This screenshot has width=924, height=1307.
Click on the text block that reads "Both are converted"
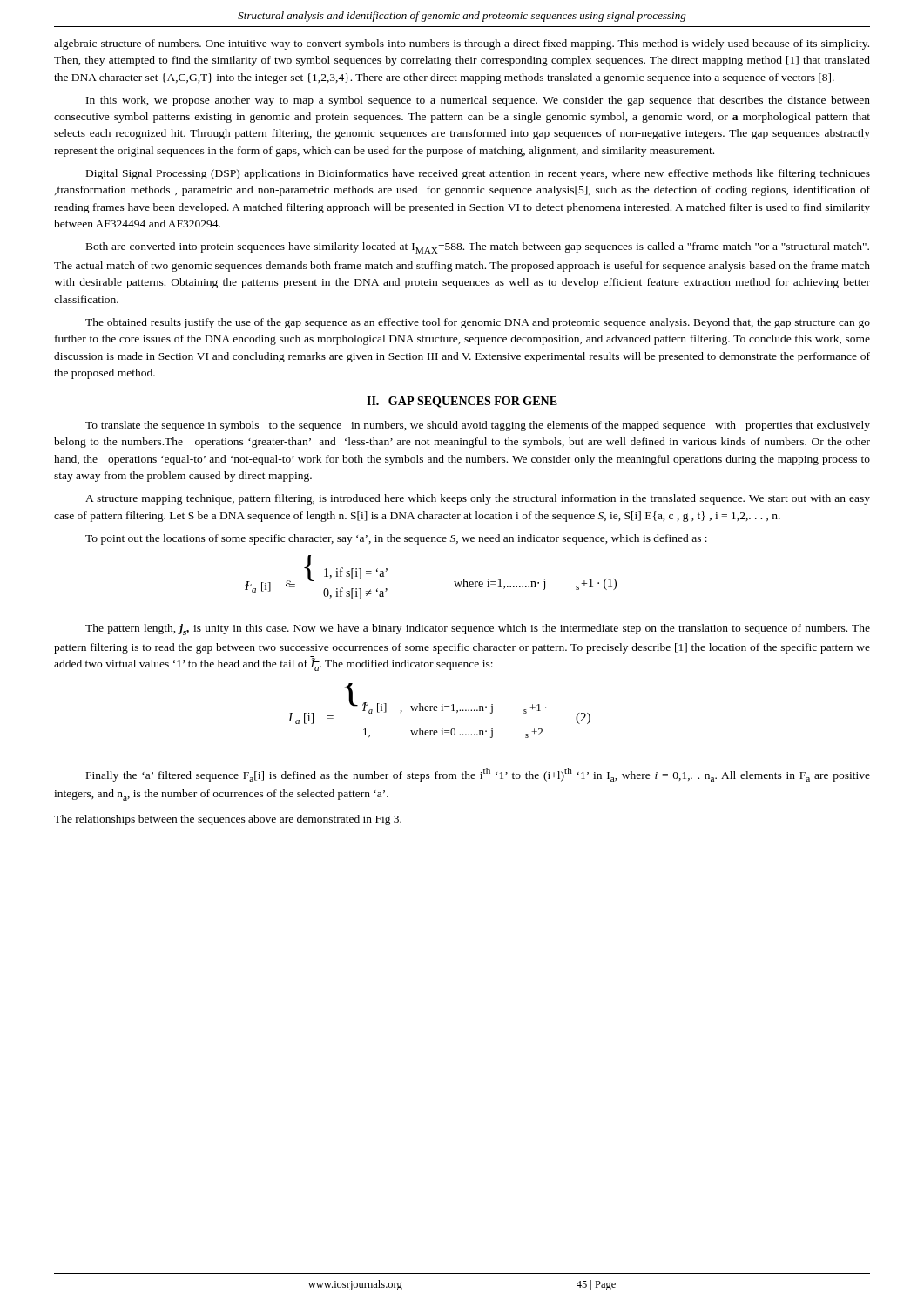[462, 273]
